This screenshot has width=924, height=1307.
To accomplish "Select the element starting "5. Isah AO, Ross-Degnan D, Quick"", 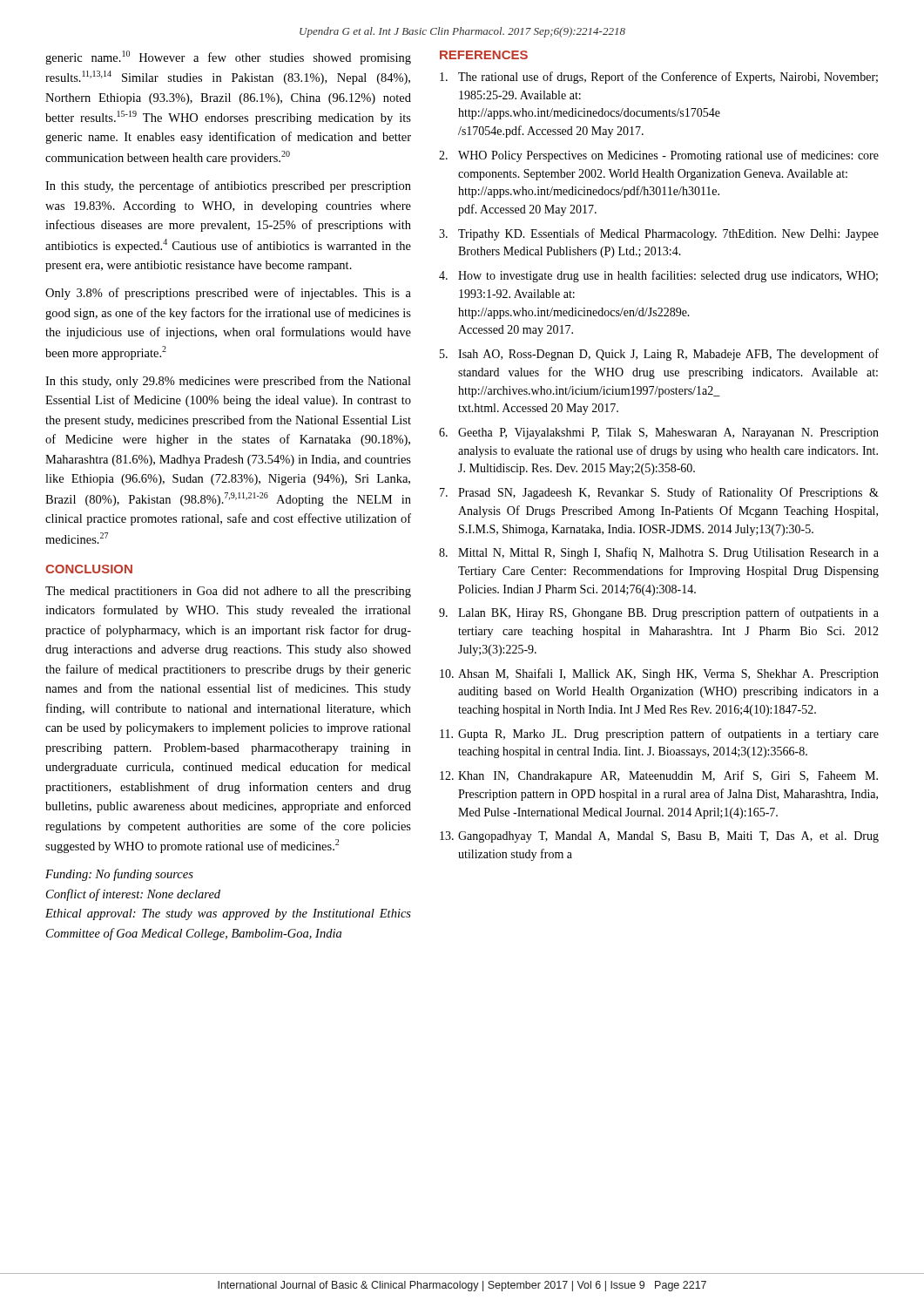I will [659, 382].
